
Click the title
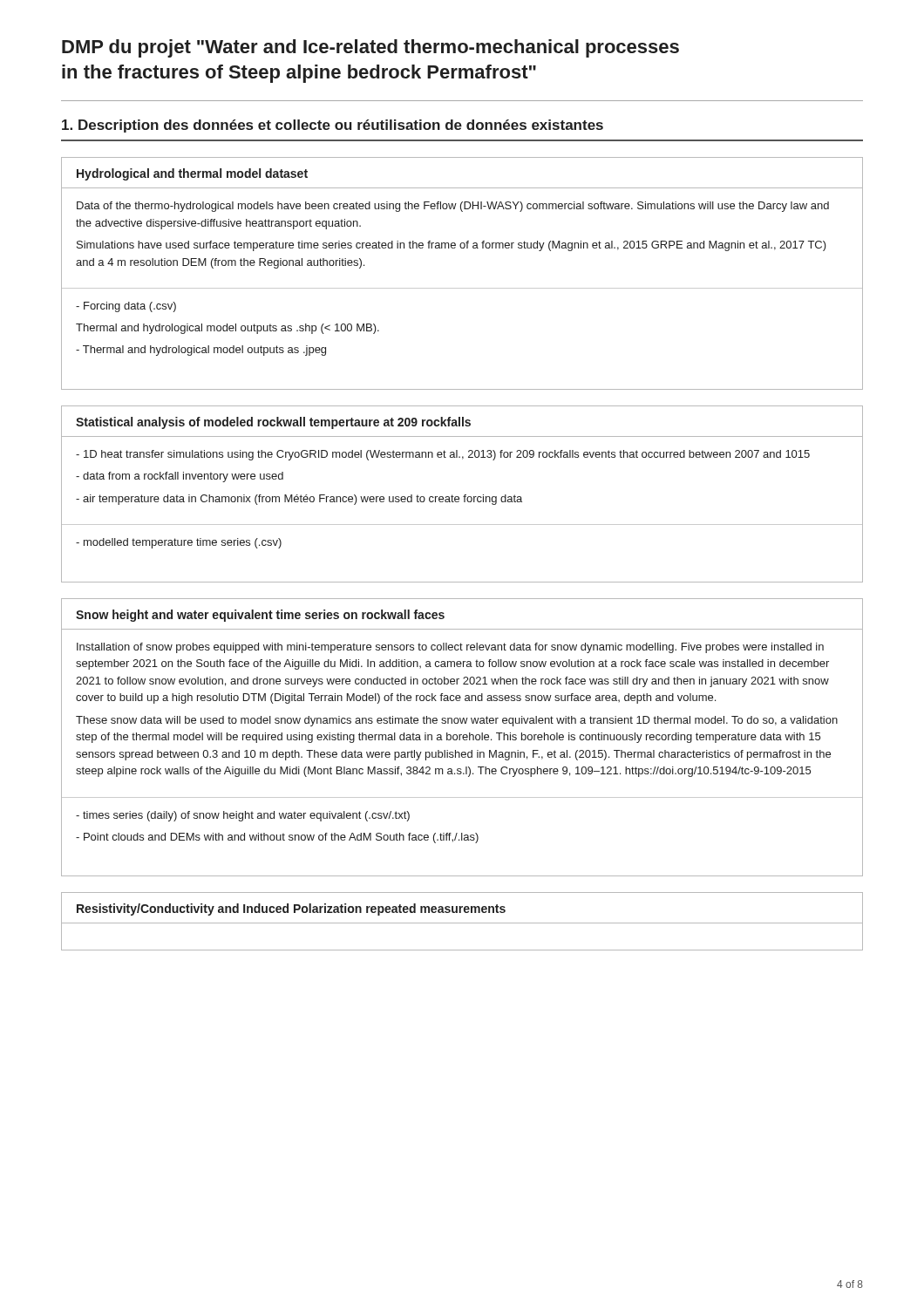pyautogui.click(x=462, y=60)
